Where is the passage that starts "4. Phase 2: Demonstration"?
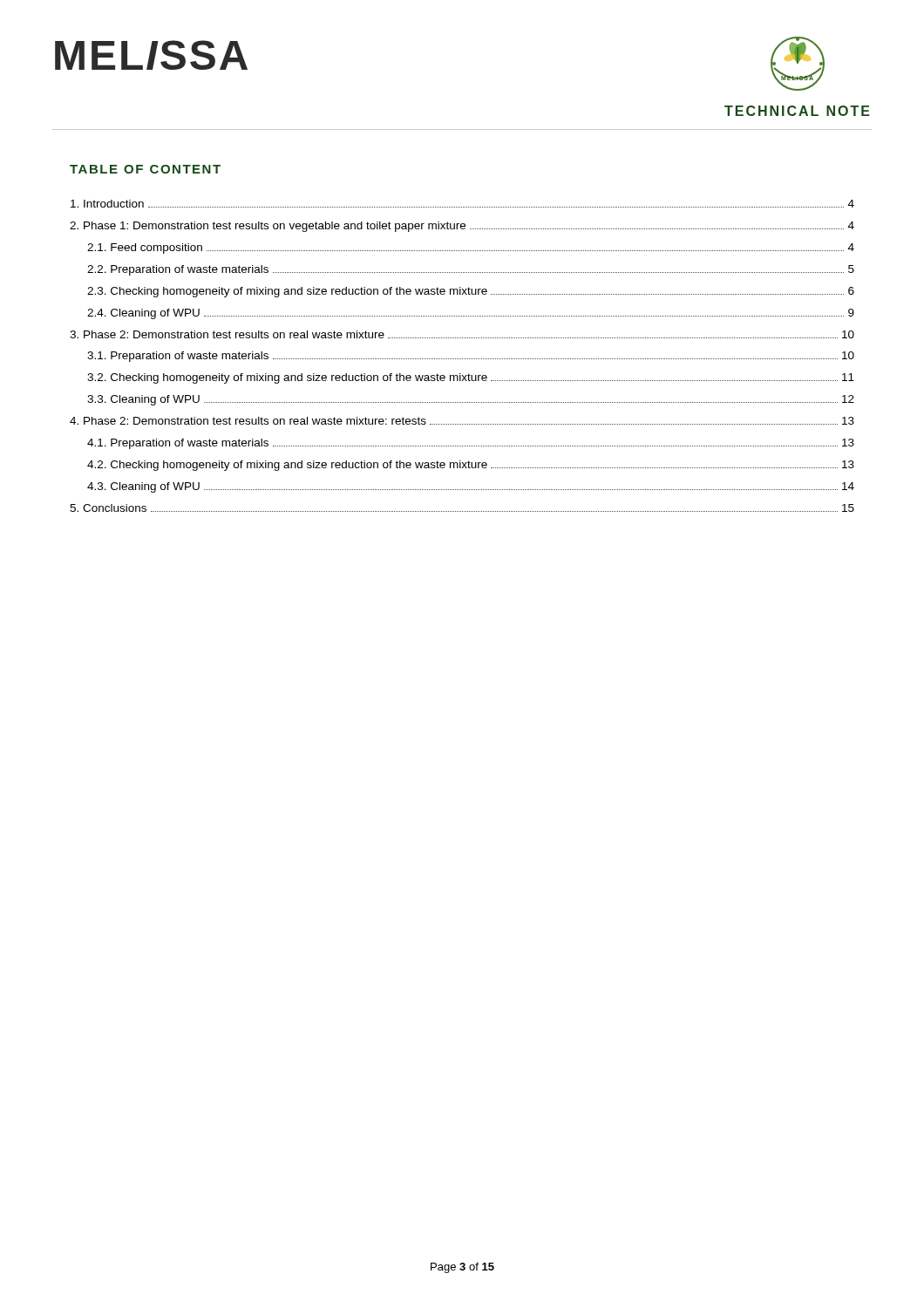 [462, 422]
